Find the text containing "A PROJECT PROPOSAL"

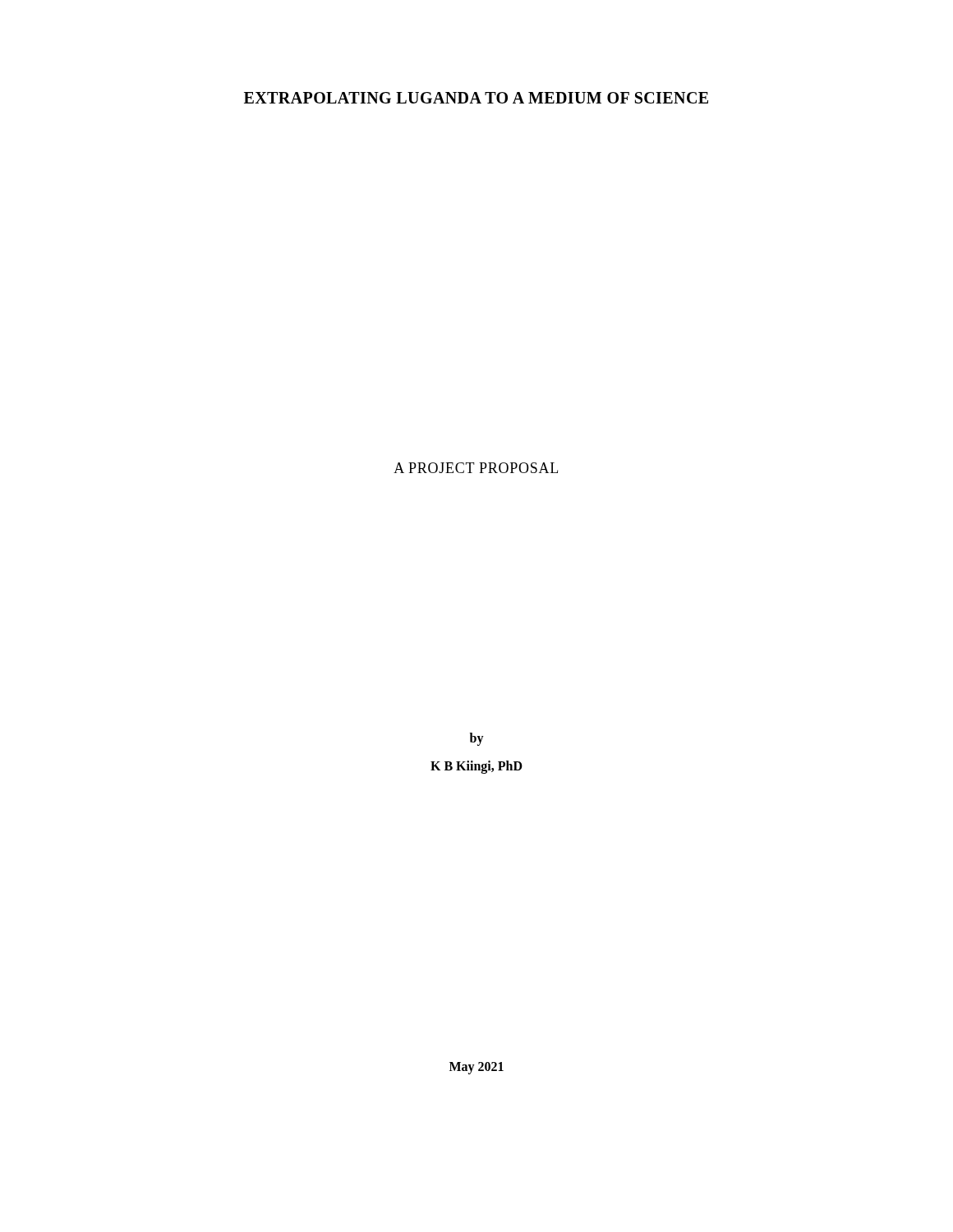[476, 468]
